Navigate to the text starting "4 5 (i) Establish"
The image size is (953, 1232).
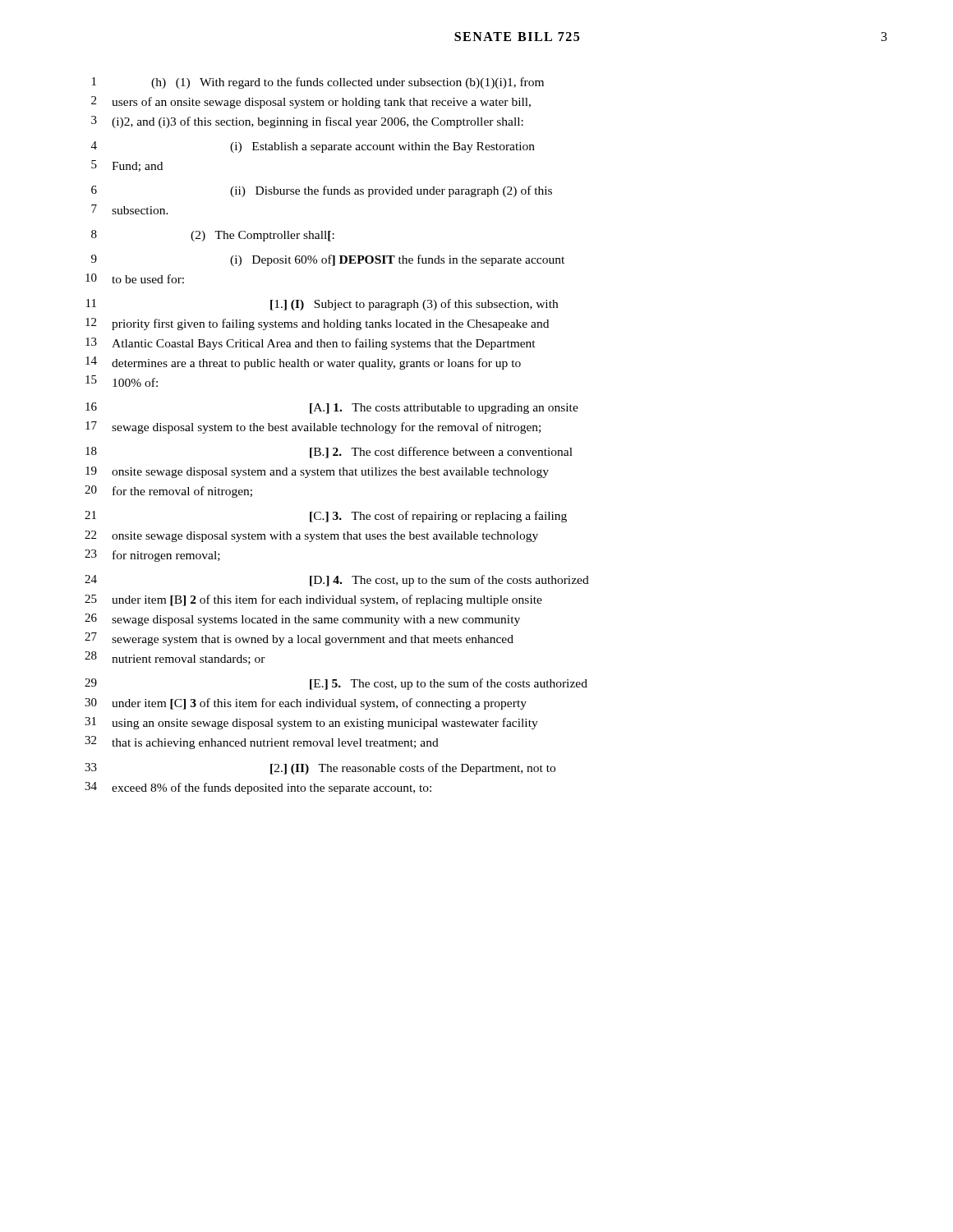476,156
